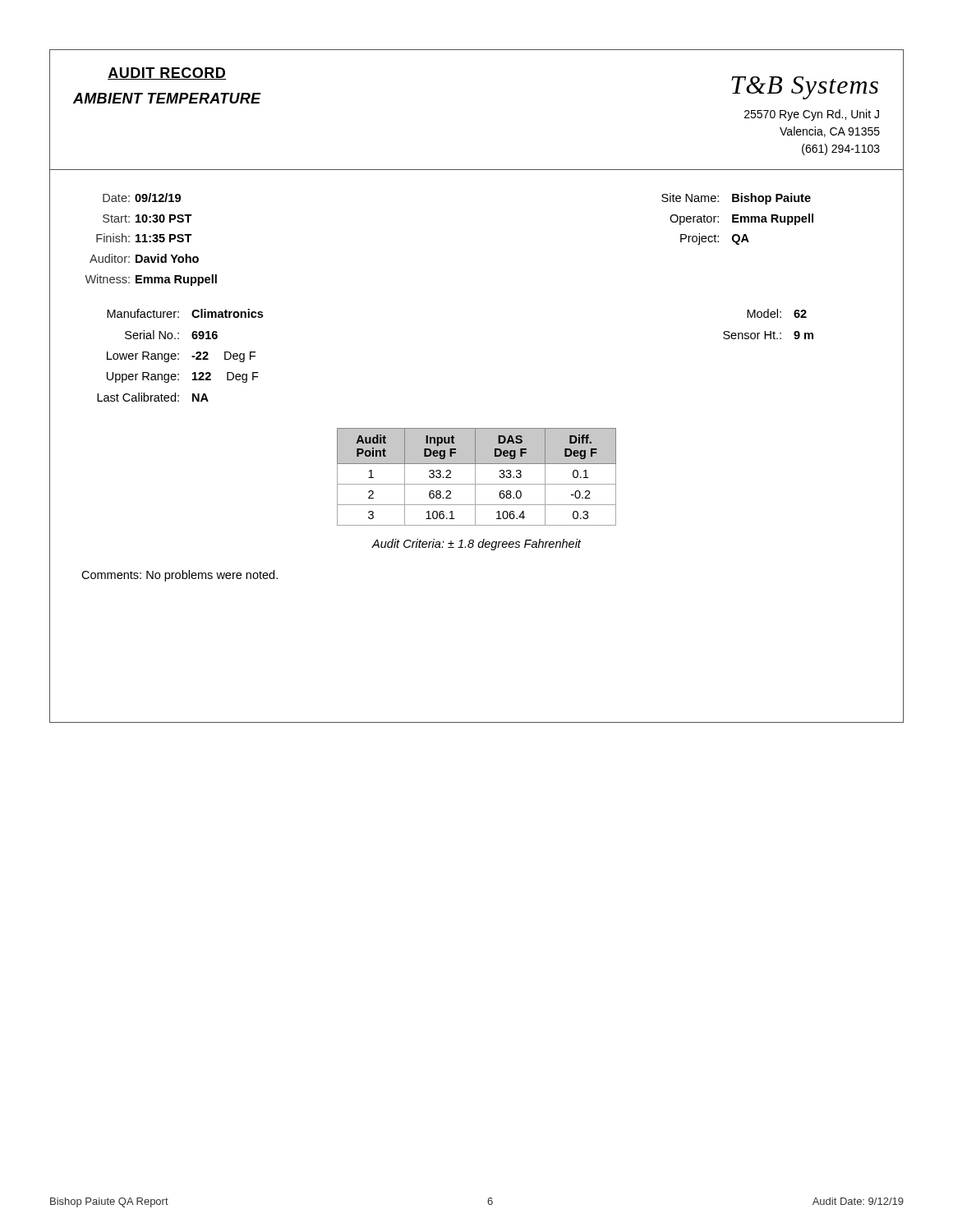
Task: Find the passage starting "AUDIT RECORD AMBIENT TEMPERATURE"
Action: pyautogui.click(x=167, y=86)
